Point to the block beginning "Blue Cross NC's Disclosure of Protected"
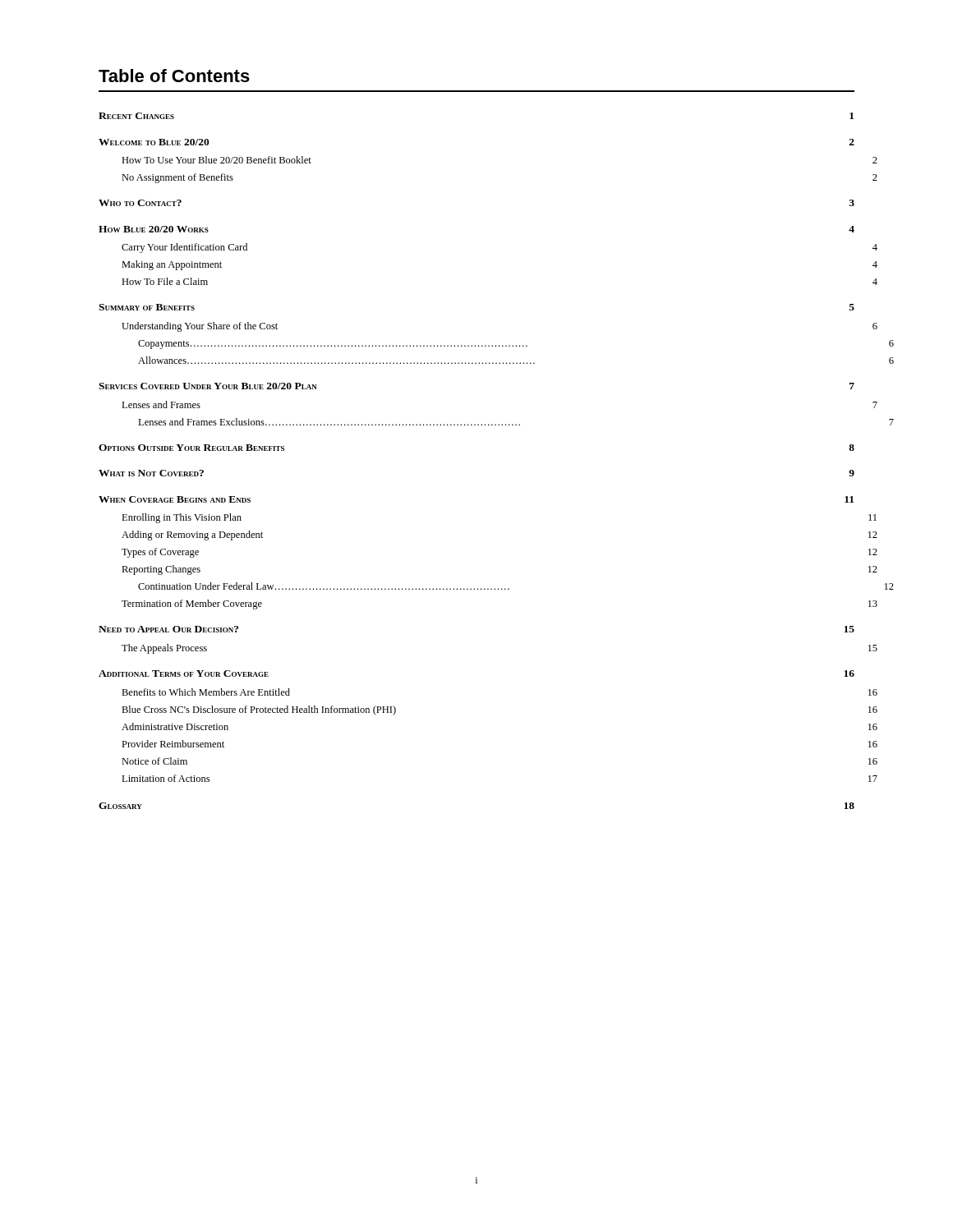This screenshot has width=953, height=1232. tap(257, 710)
